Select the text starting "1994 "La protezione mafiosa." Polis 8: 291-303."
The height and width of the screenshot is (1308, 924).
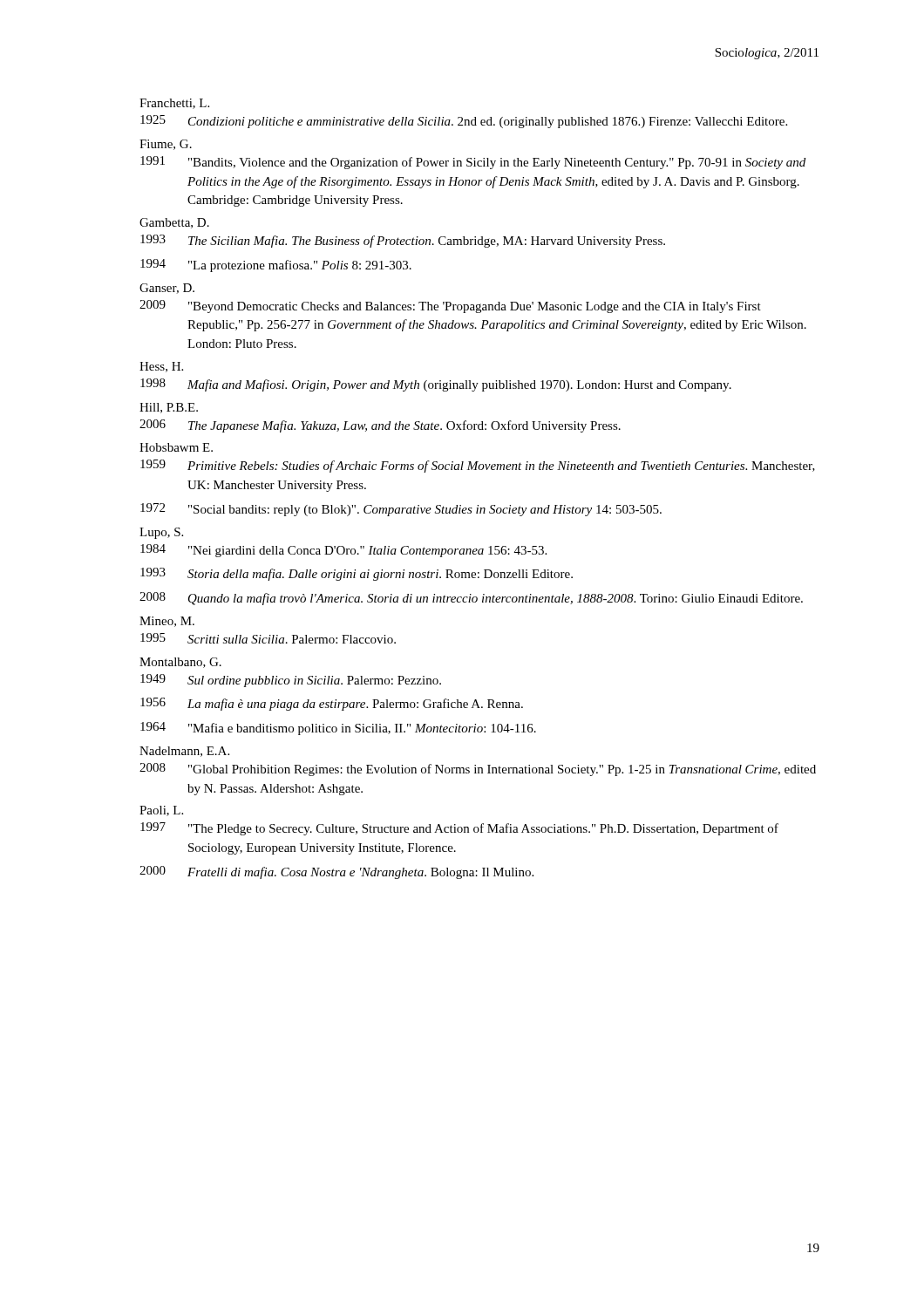pos(276,266)
